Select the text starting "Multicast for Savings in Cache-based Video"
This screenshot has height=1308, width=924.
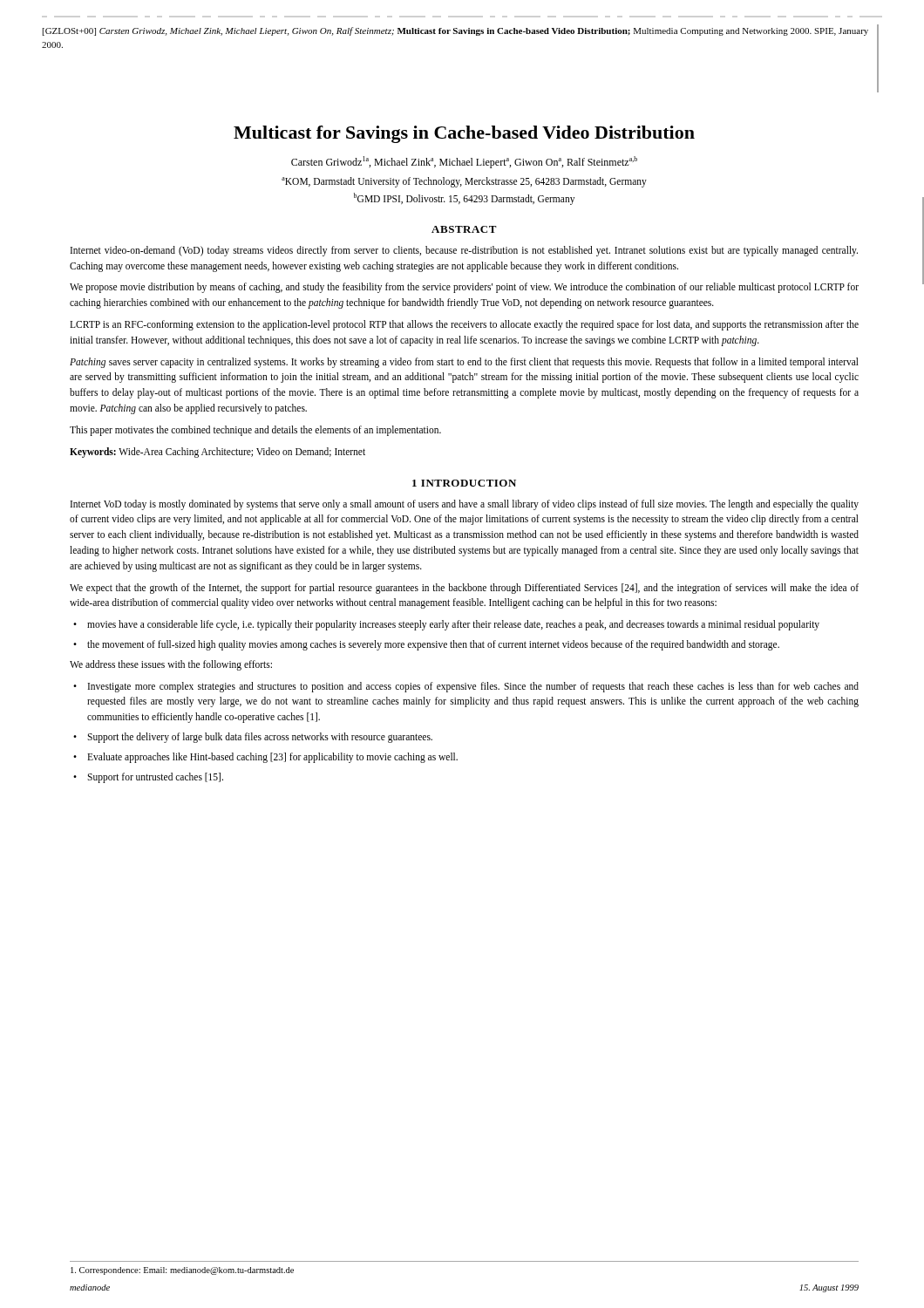tap(464, 132)
